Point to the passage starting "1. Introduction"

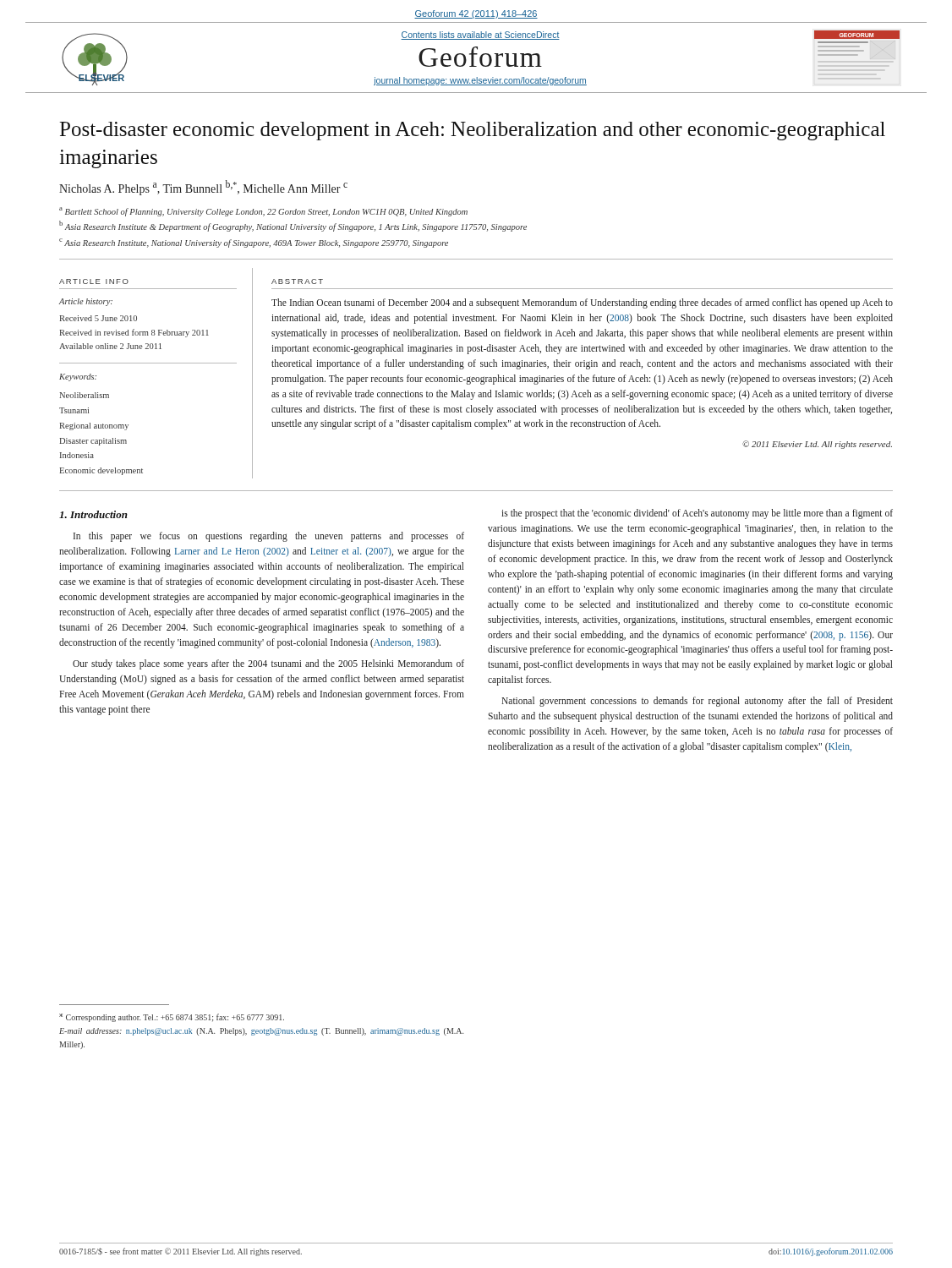93,514
